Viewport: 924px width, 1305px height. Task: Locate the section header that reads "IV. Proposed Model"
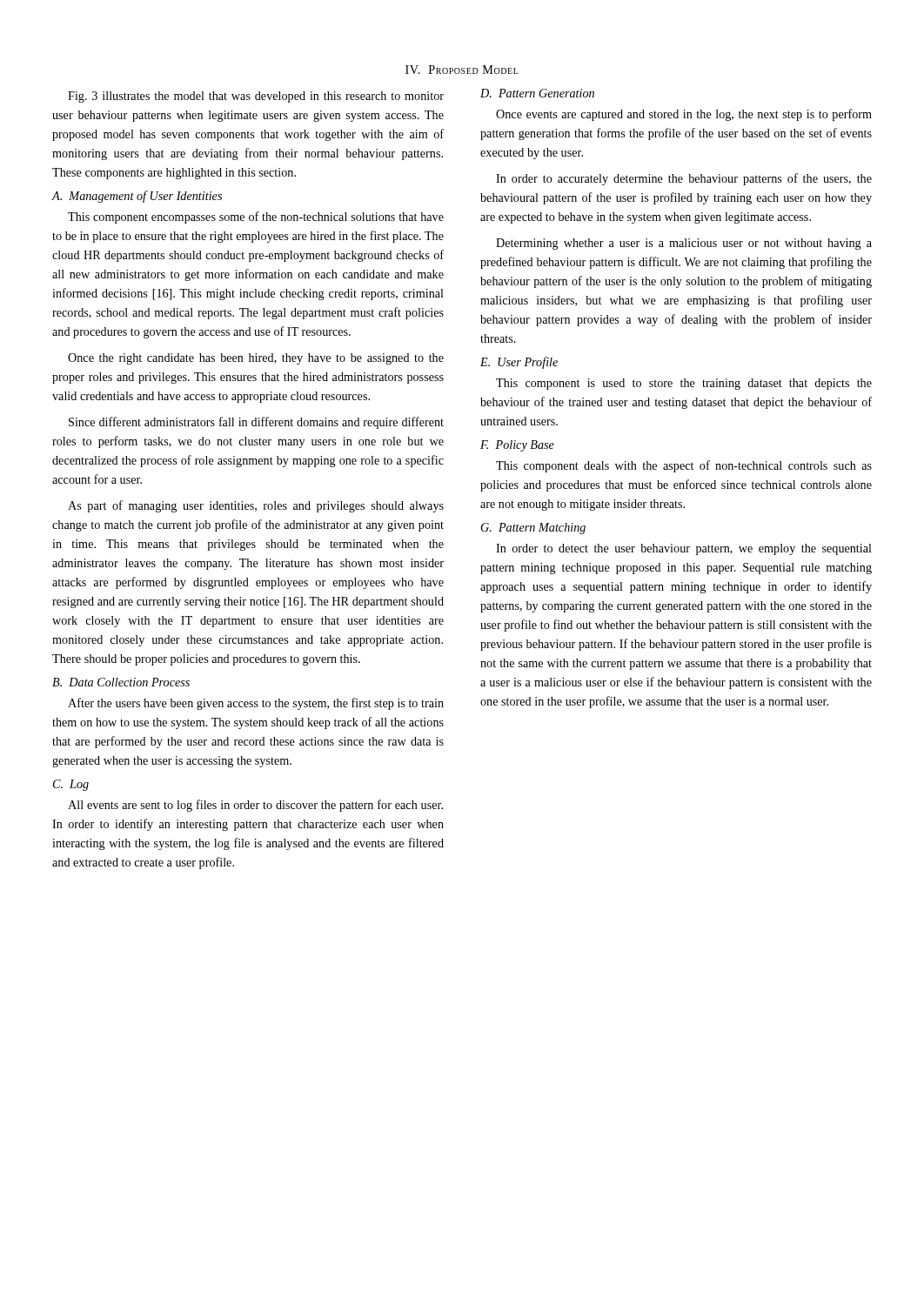[462, 70]
